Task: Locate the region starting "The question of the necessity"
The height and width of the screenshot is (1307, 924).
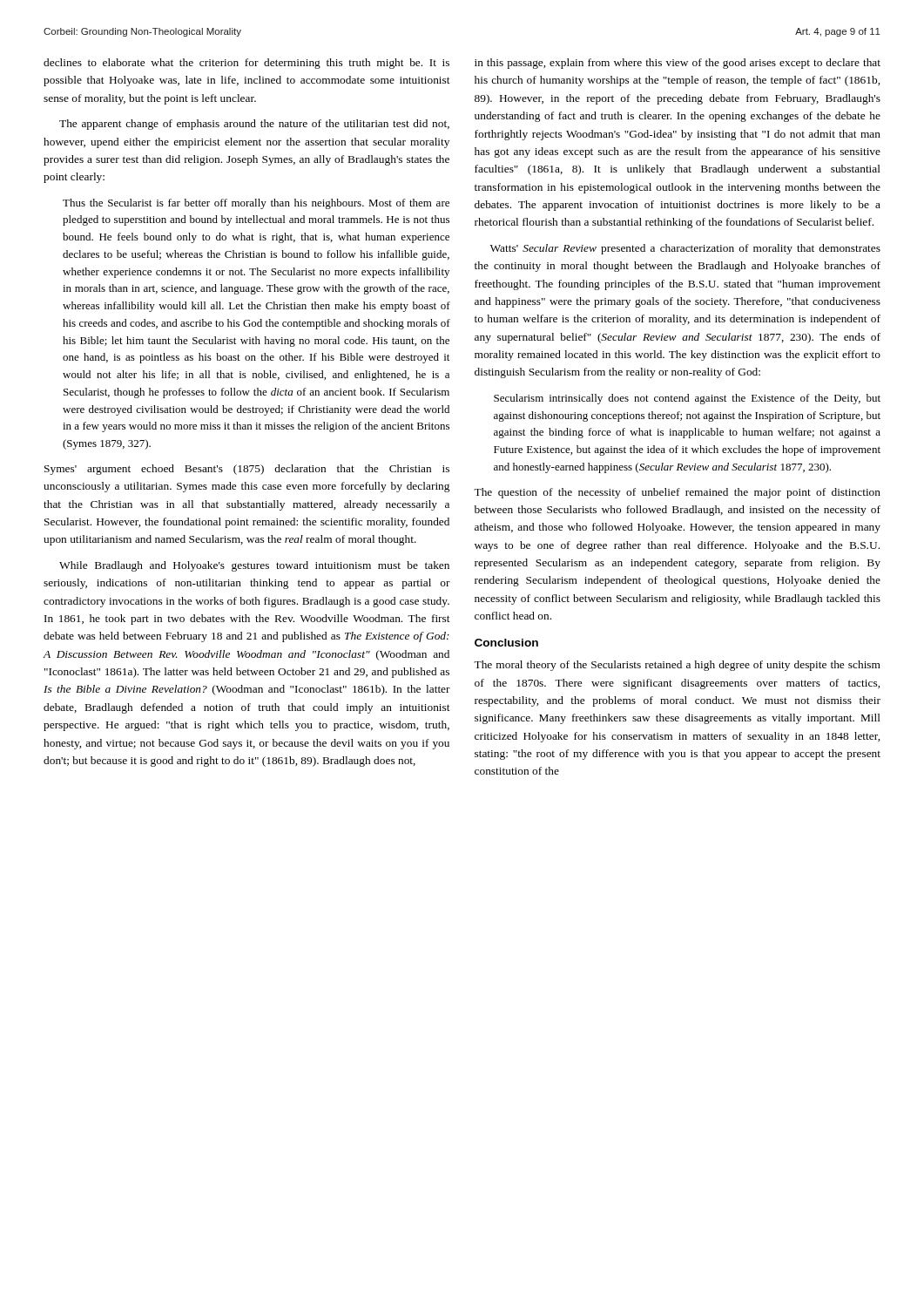Action: [x=677, y=554]
